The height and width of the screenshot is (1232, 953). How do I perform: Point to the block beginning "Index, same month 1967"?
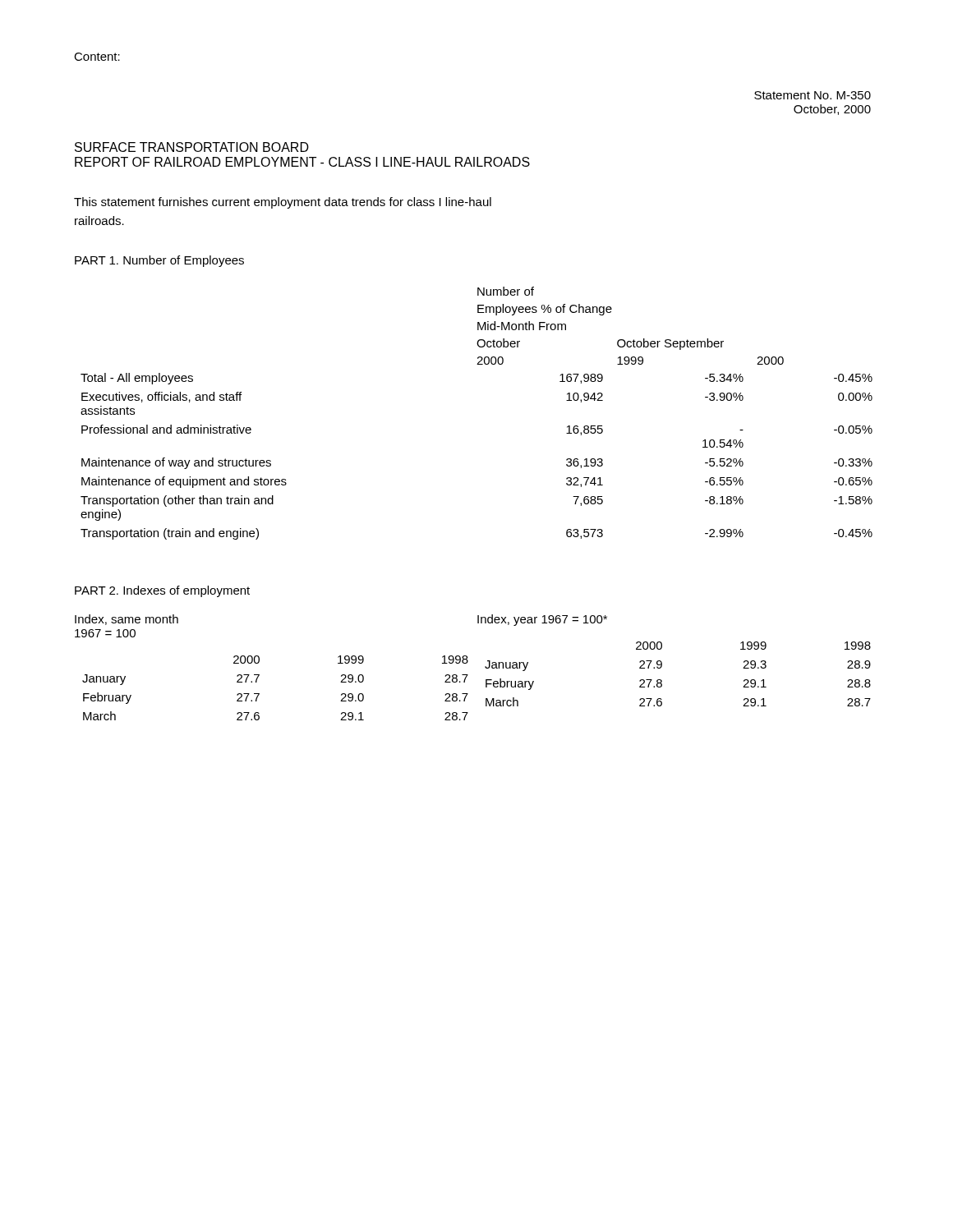click(x=126, y=626)
